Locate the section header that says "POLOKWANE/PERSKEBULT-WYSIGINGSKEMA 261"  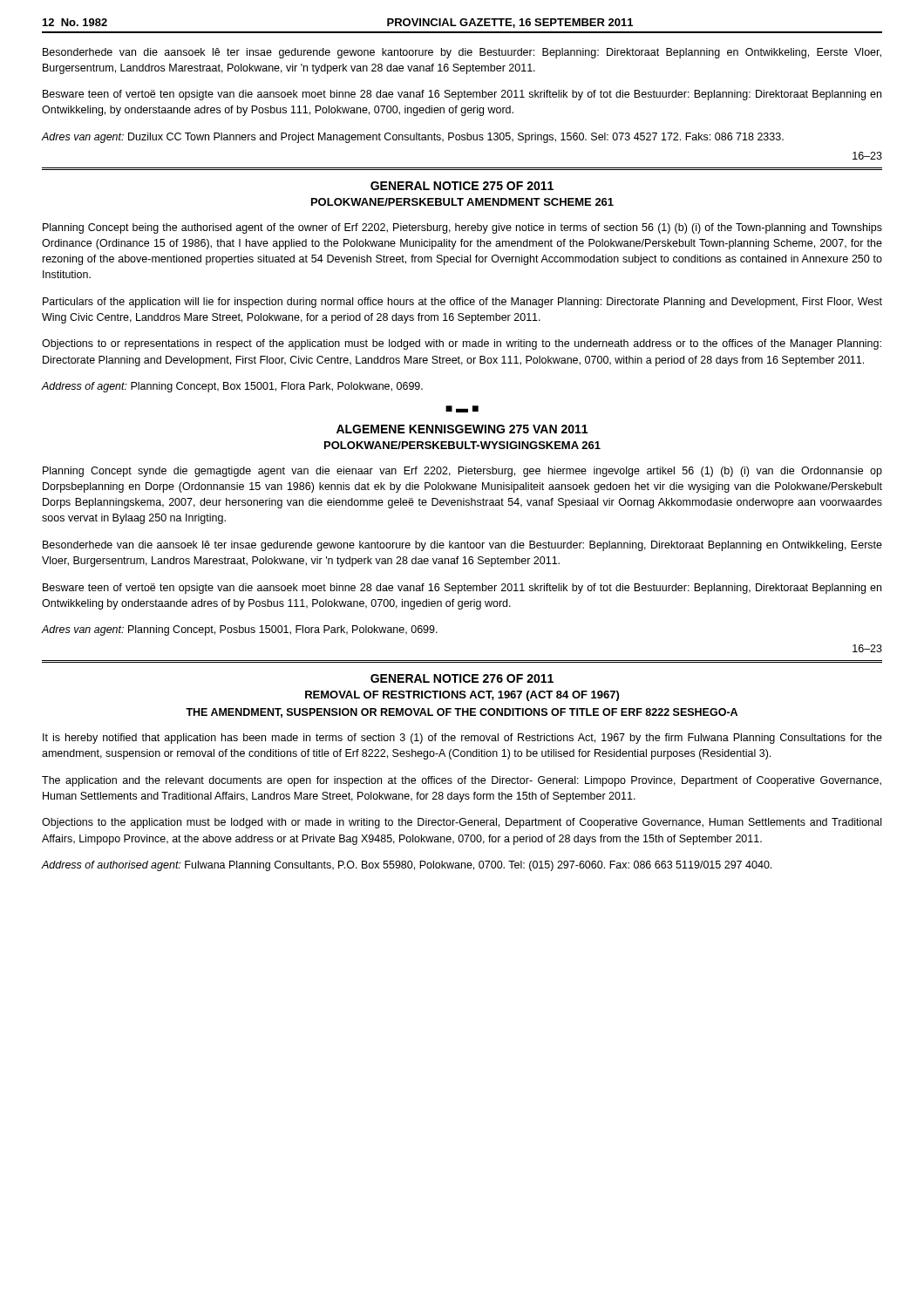(x=462, y=445)
